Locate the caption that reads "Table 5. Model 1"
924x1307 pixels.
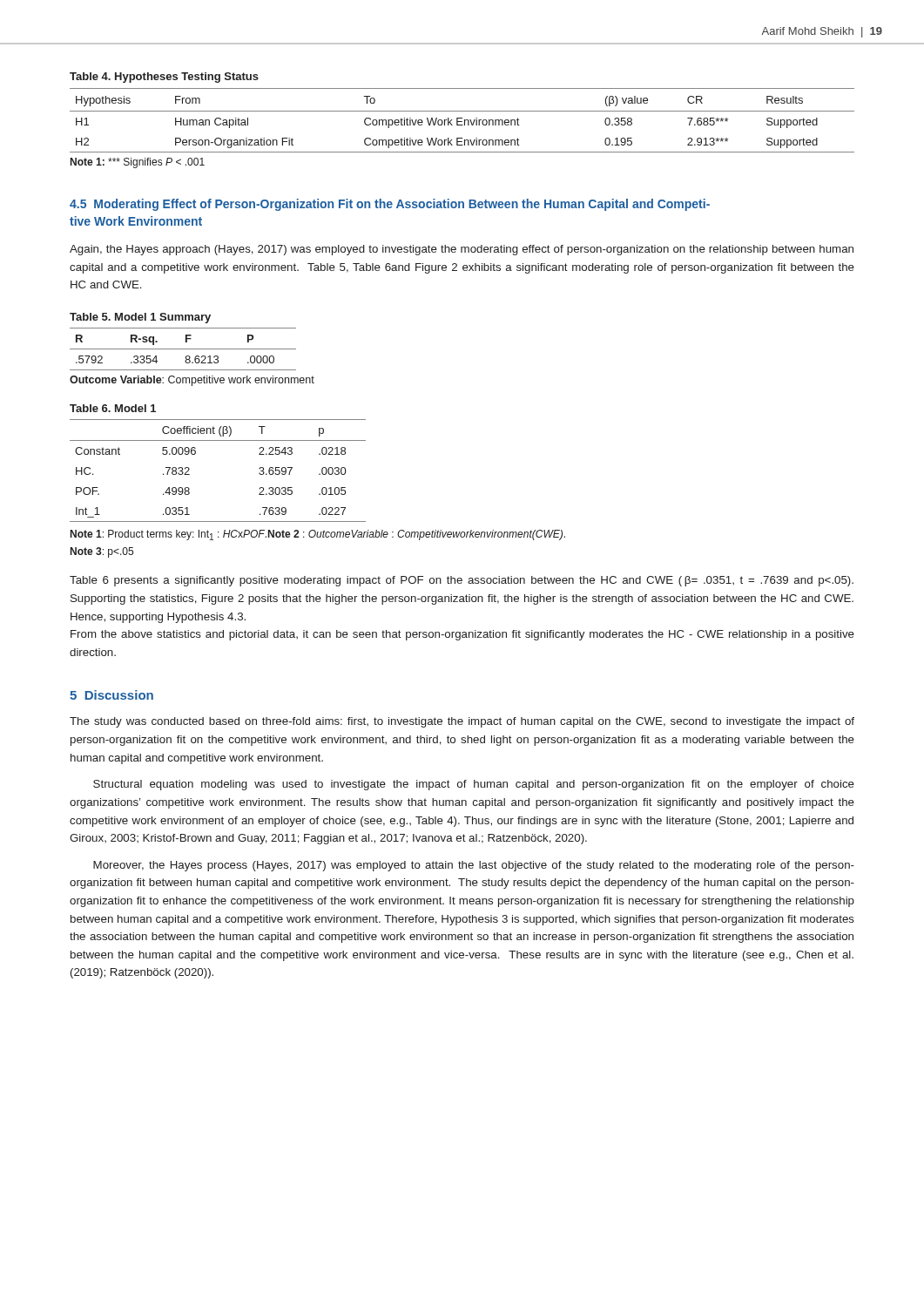140,317
